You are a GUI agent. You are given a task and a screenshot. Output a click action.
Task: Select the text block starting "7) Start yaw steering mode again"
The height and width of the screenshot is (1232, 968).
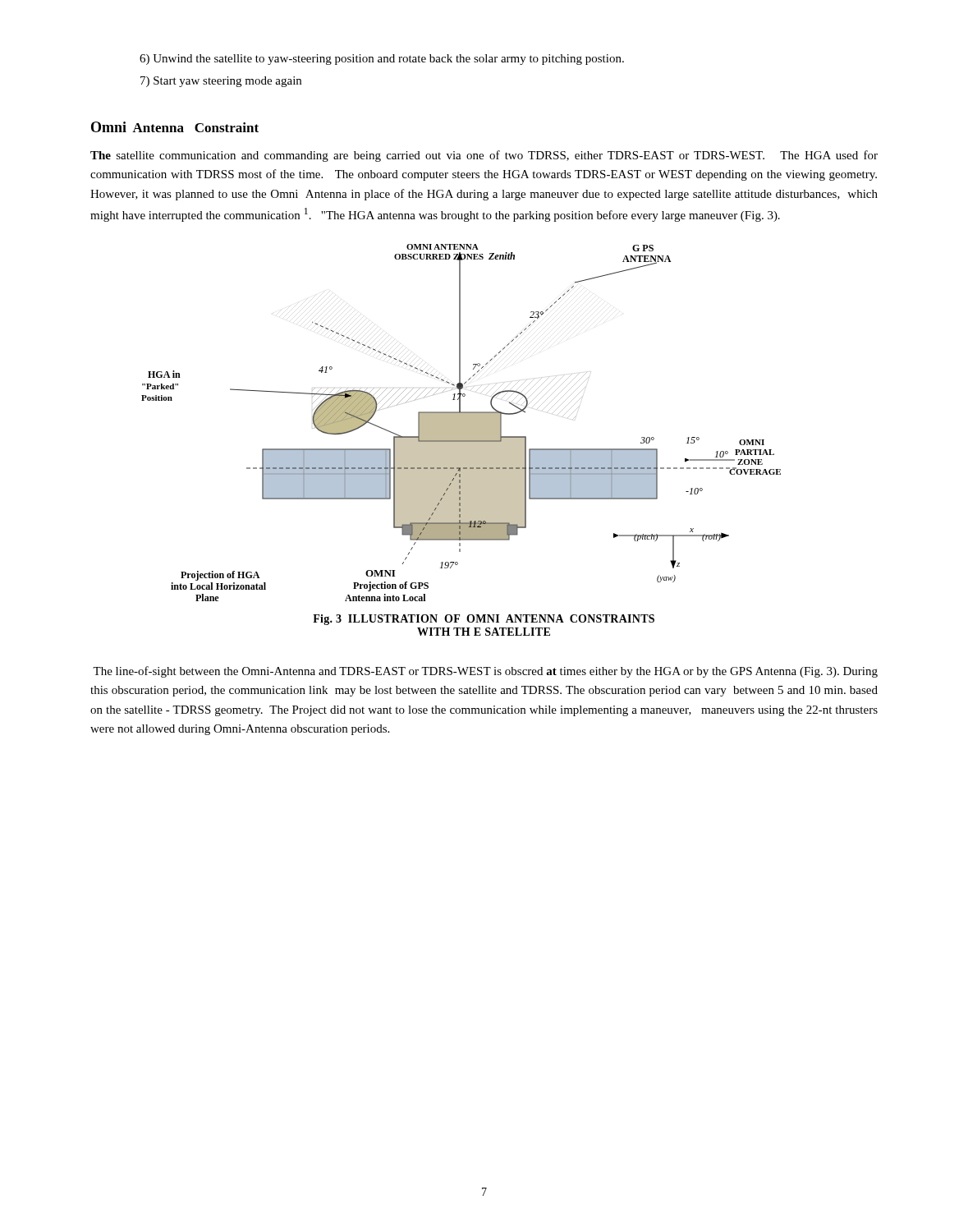(221, 80)
